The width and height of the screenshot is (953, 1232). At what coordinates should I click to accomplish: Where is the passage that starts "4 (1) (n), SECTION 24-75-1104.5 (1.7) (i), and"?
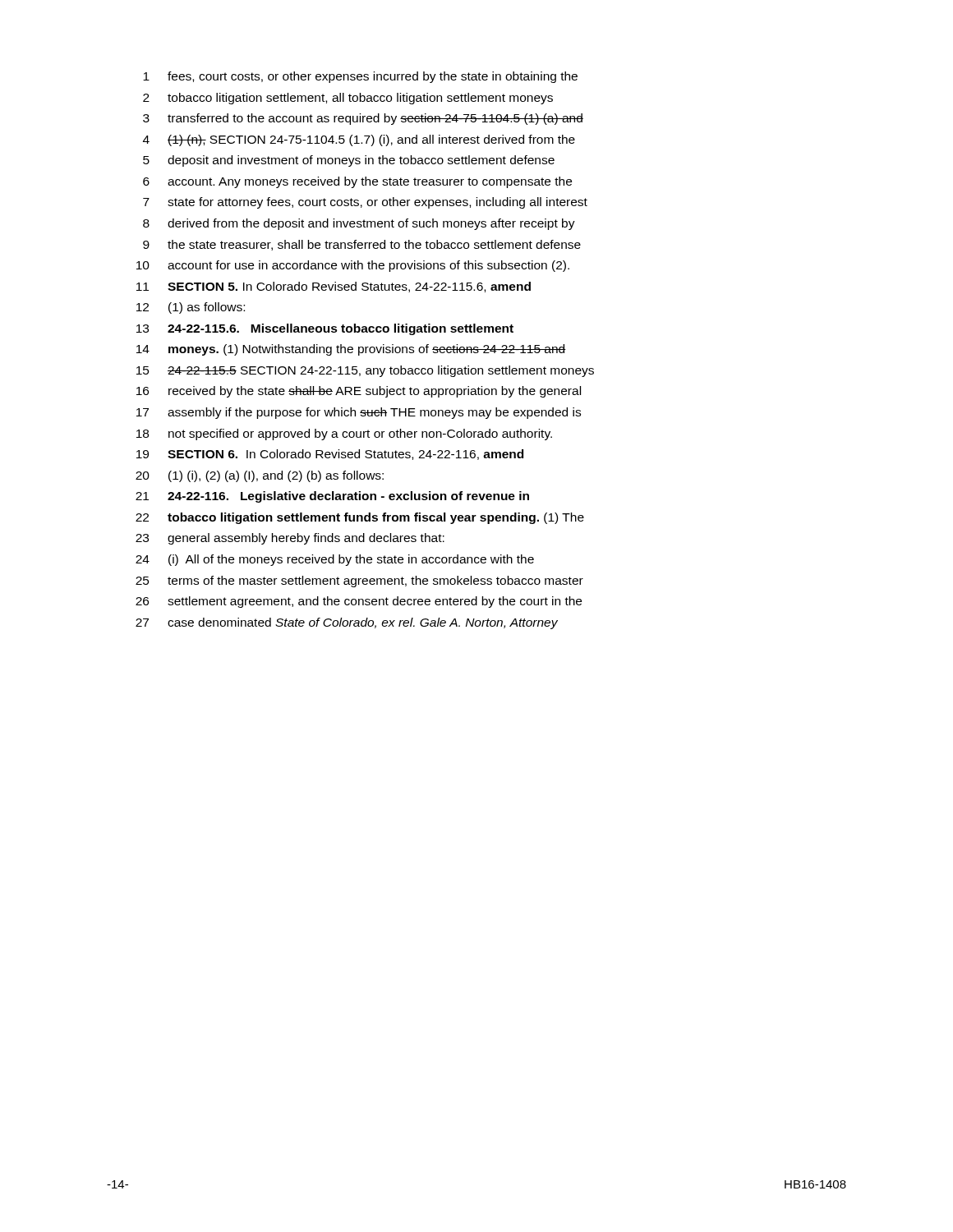476,139
